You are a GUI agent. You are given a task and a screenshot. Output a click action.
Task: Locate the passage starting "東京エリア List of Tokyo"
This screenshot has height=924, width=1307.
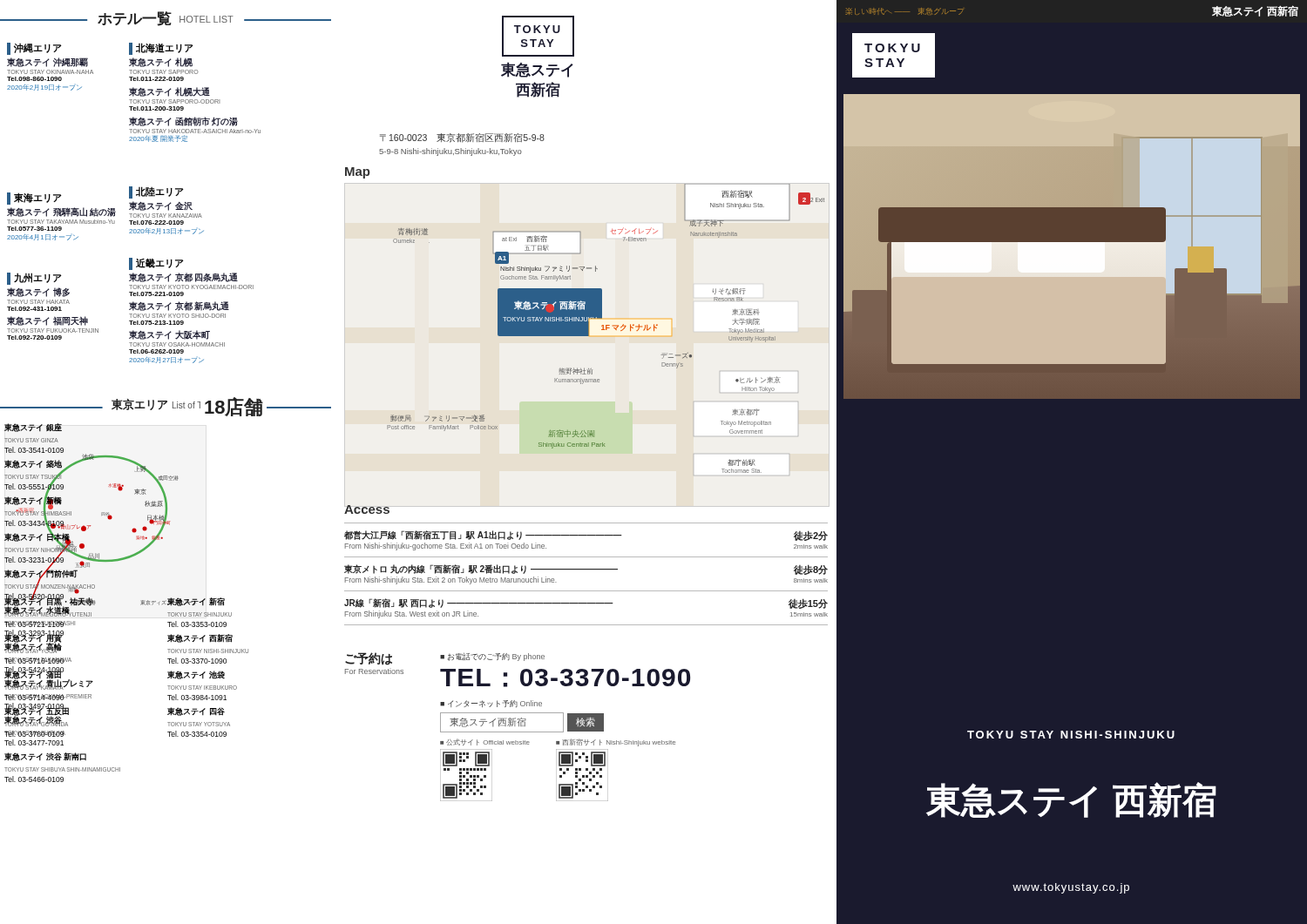pos(166,404)
